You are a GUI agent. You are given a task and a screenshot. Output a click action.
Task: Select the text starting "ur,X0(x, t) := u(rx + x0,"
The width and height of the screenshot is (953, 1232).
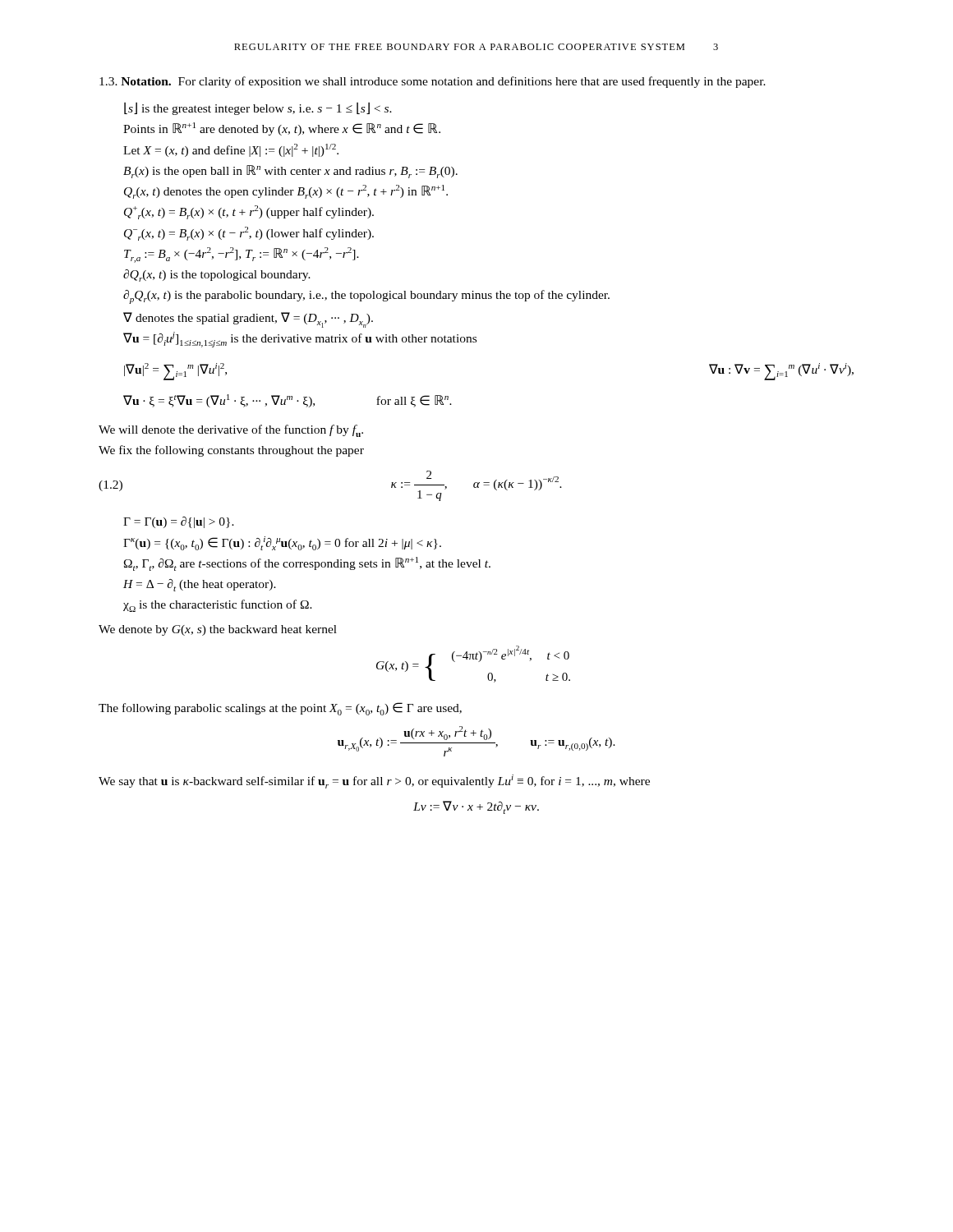tap(476, 743)
